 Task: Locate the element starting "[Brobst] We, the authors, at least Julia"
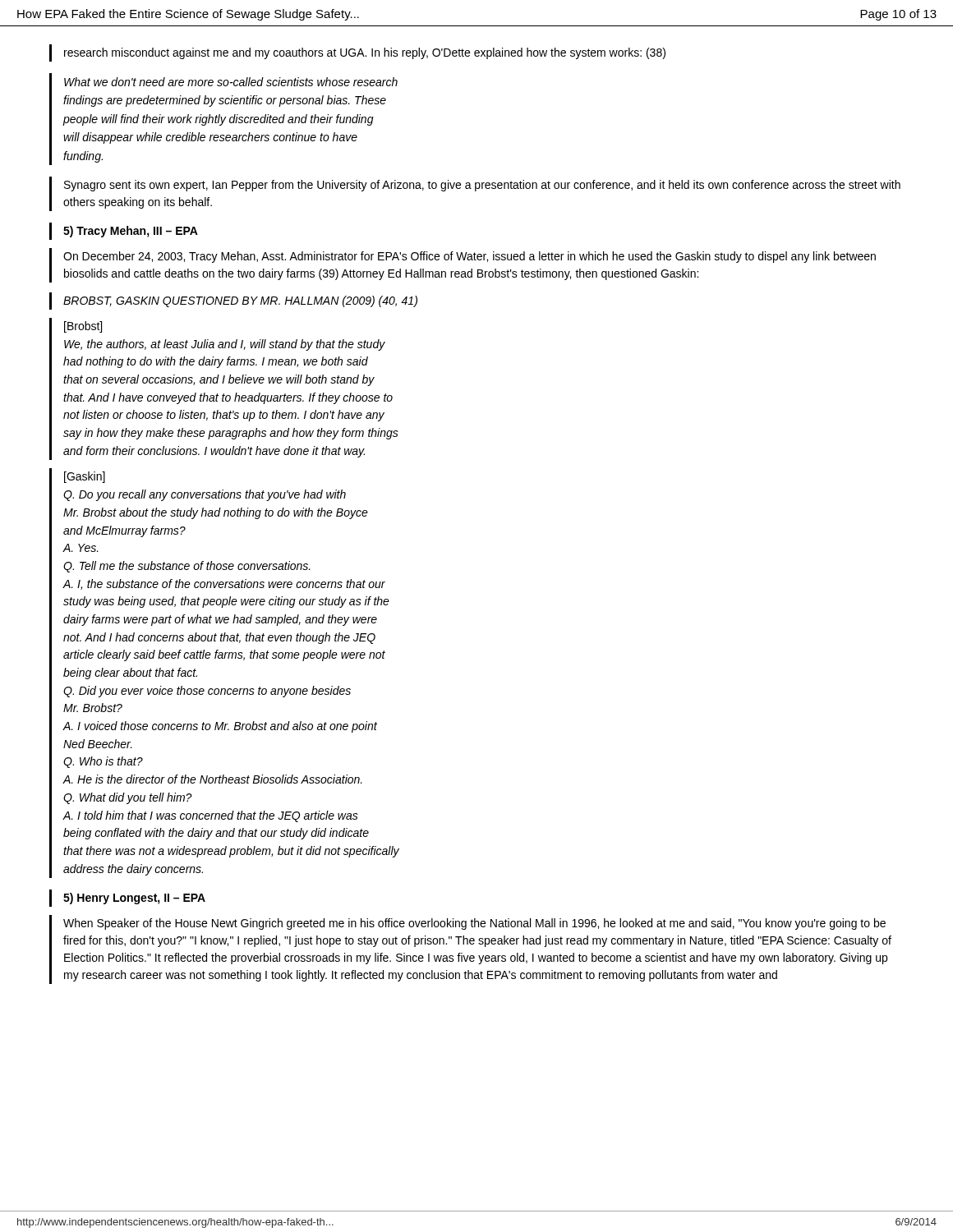231,388
